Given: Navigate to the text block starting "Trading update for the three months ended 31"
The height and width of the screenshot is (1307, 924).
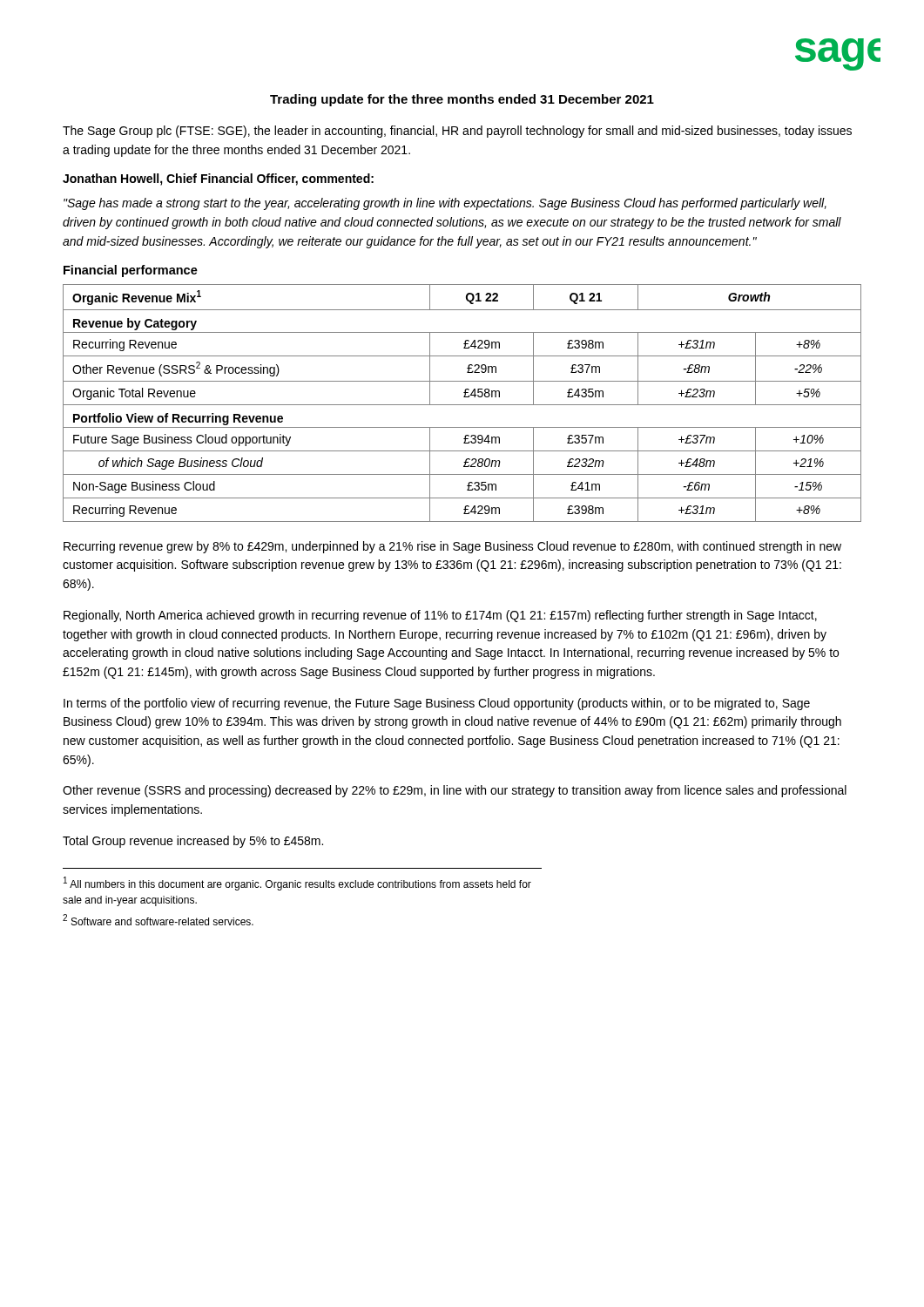Looking at the screenshot, I should click(462, 99).
